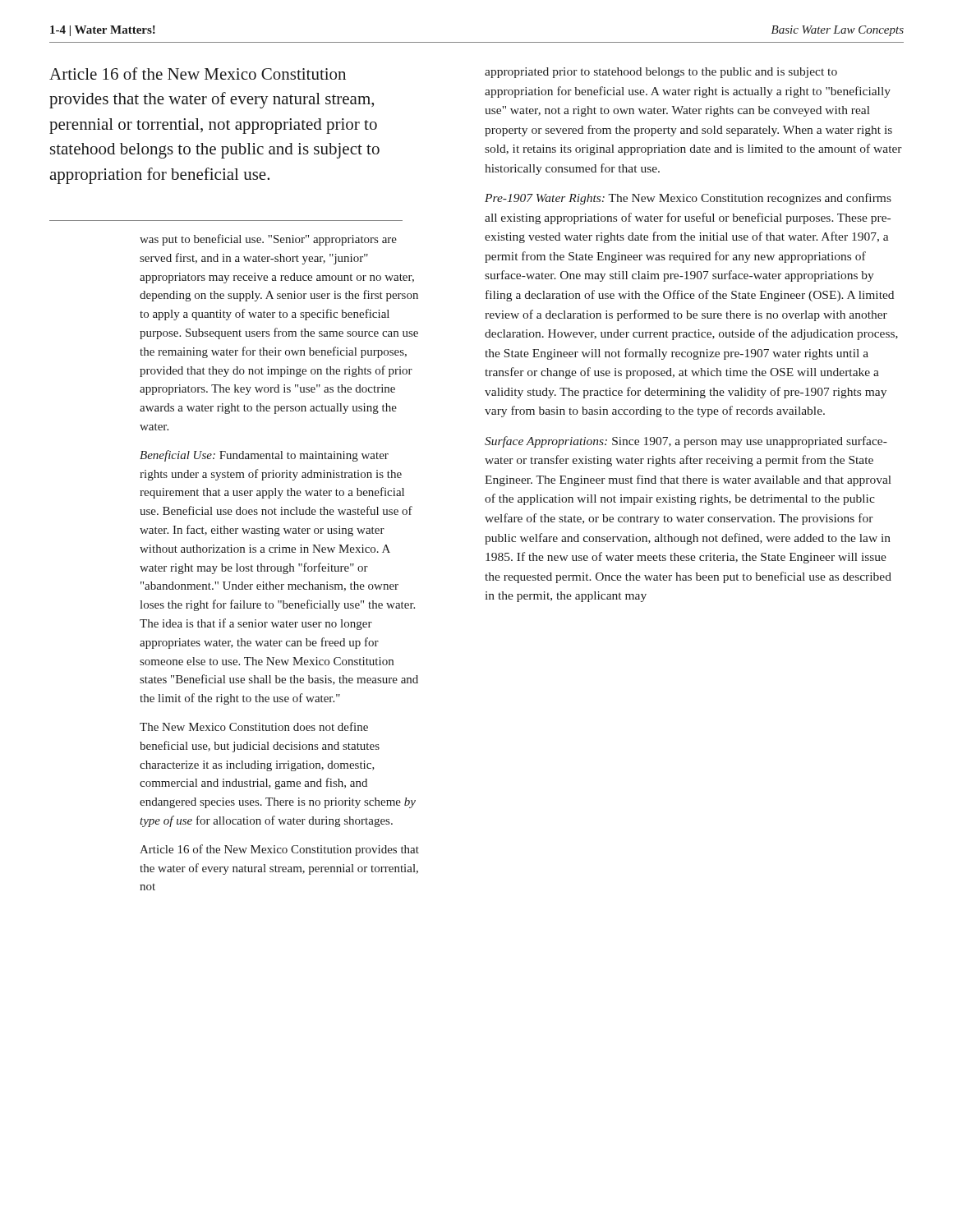Find the block on this page that starts "Pre-1907 Water Rights: The"

click(x=694, y=304)
